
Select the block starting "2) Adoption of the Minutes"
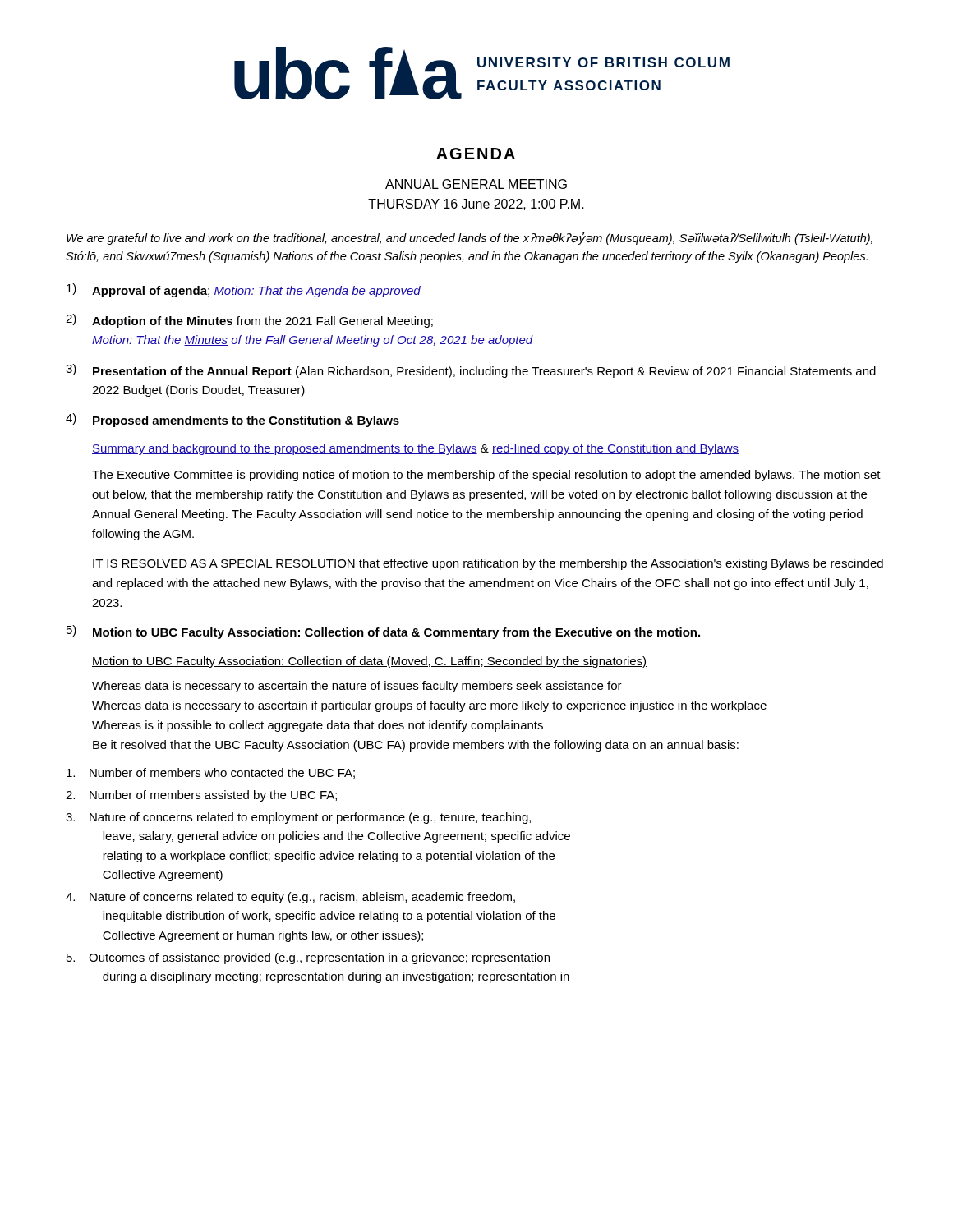[x=476, y=331]
